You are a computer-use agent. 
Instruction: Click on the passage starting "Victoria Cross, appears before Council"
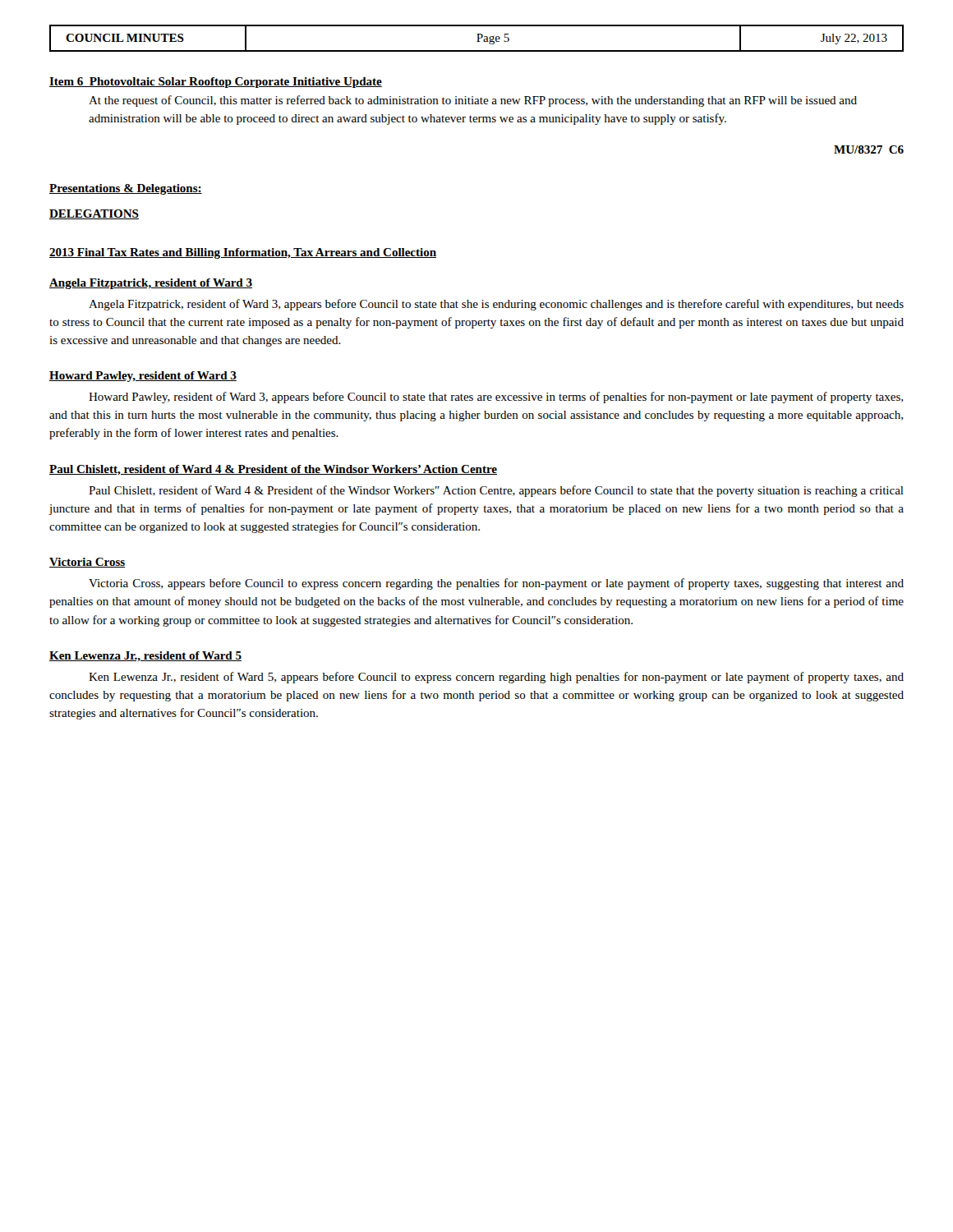point(476,602)
